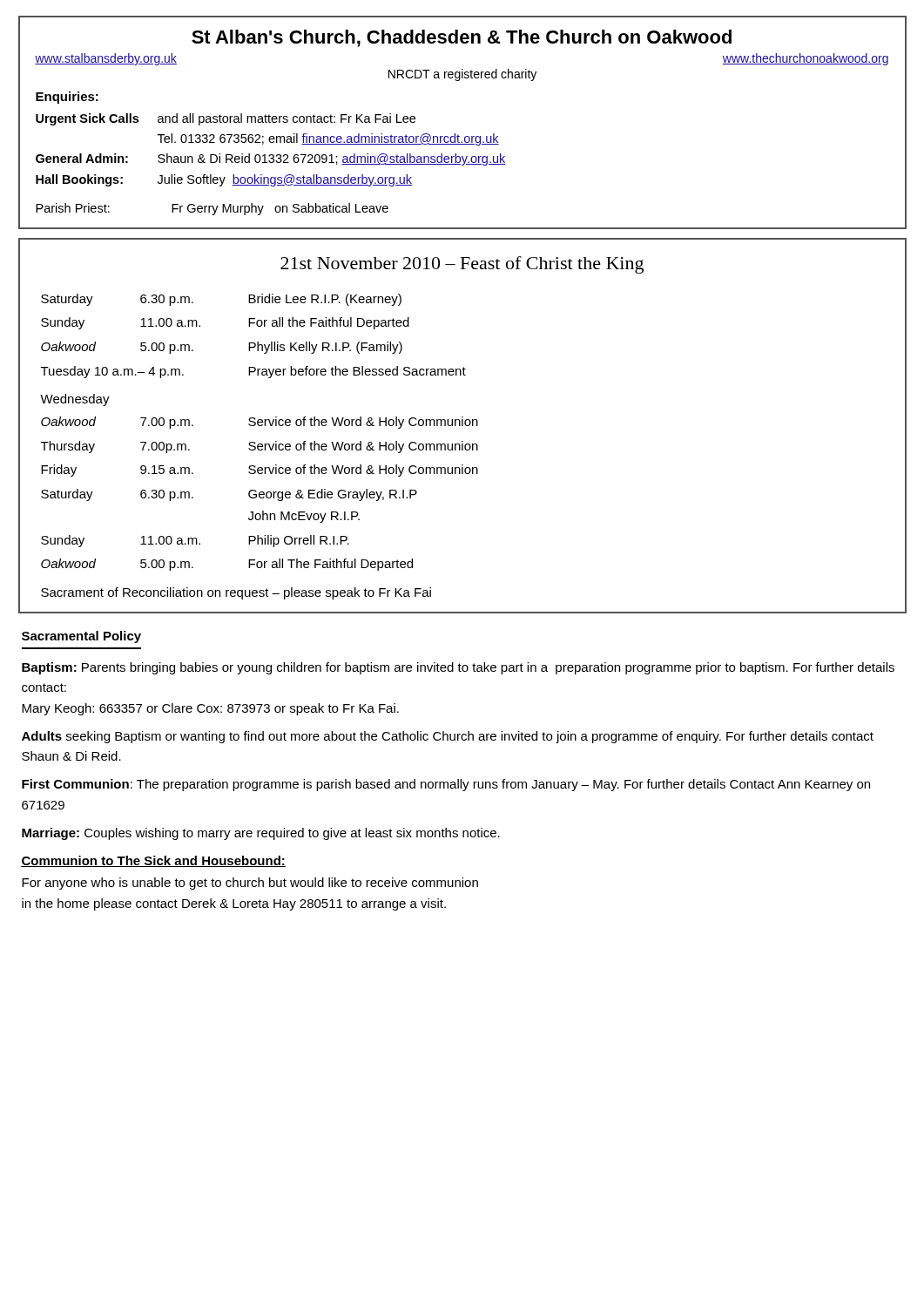Viewport: 924px width, 1307px height.
Task: Find the text that says "NRCDT a registered charity"
Action: coord(462,74)
